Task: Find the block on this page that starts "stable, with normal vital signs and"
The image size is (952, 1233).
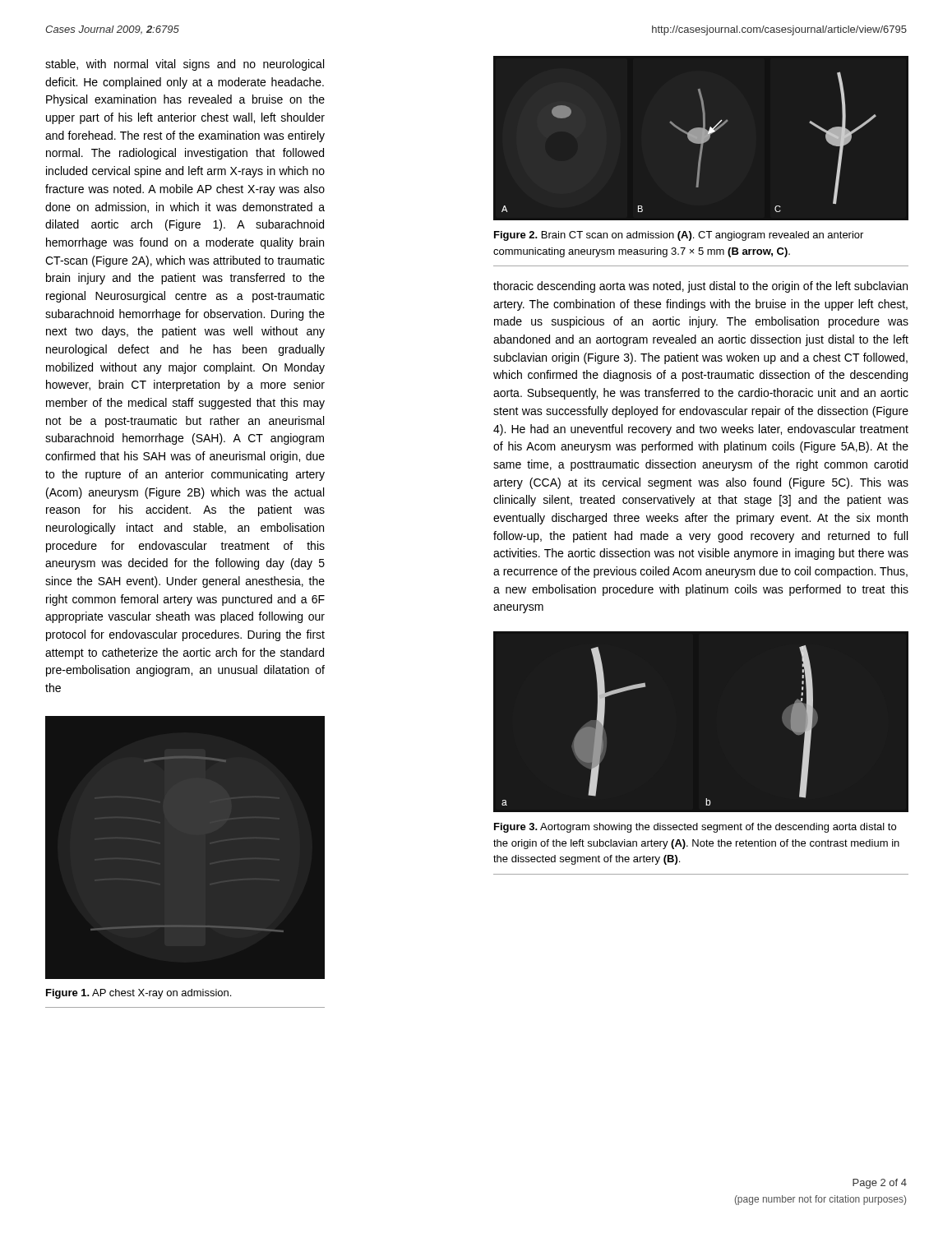Action: pyautogui.click(x=185, y=376)
